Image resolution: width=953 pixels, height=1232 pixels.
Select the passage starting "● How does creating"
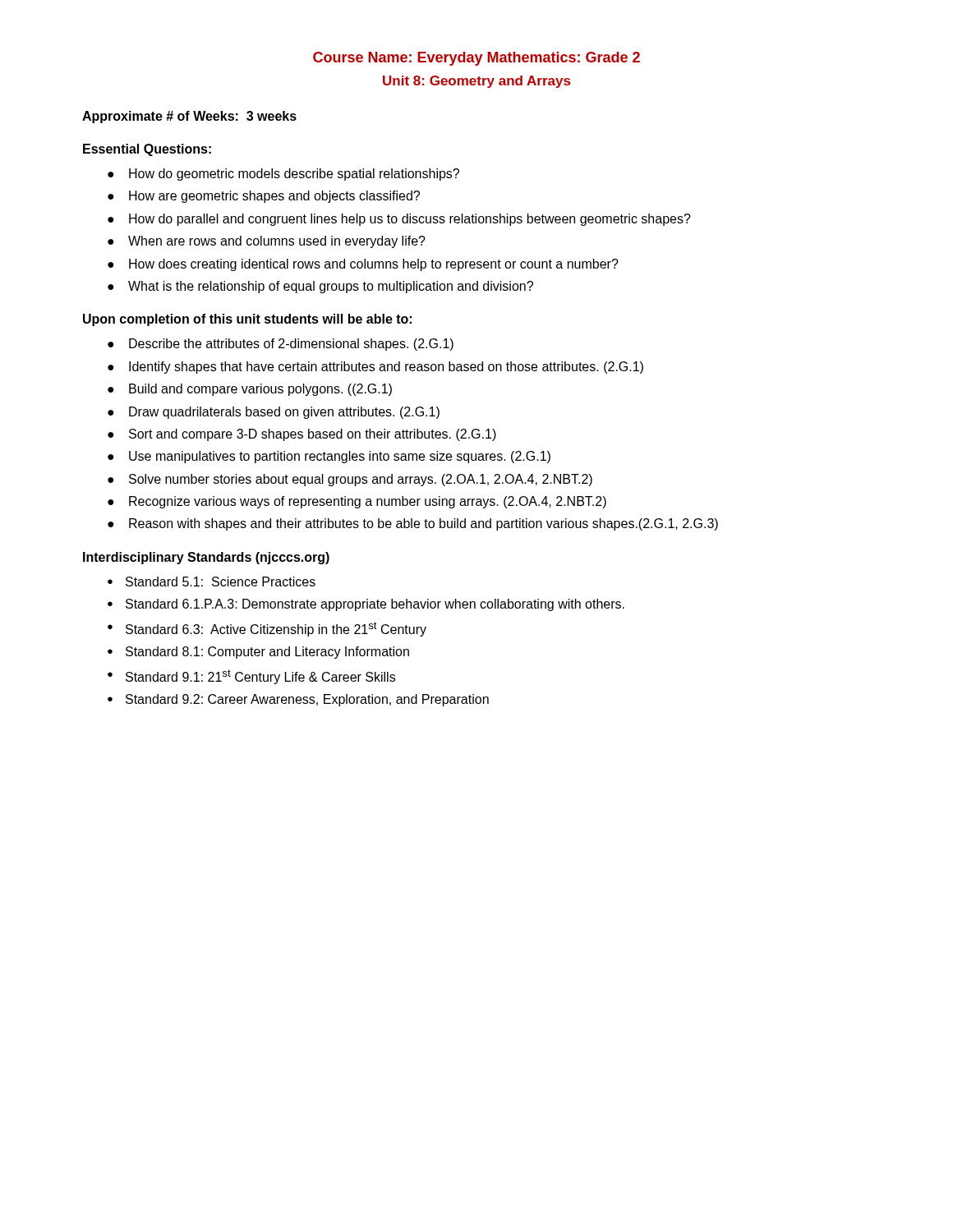489,264
